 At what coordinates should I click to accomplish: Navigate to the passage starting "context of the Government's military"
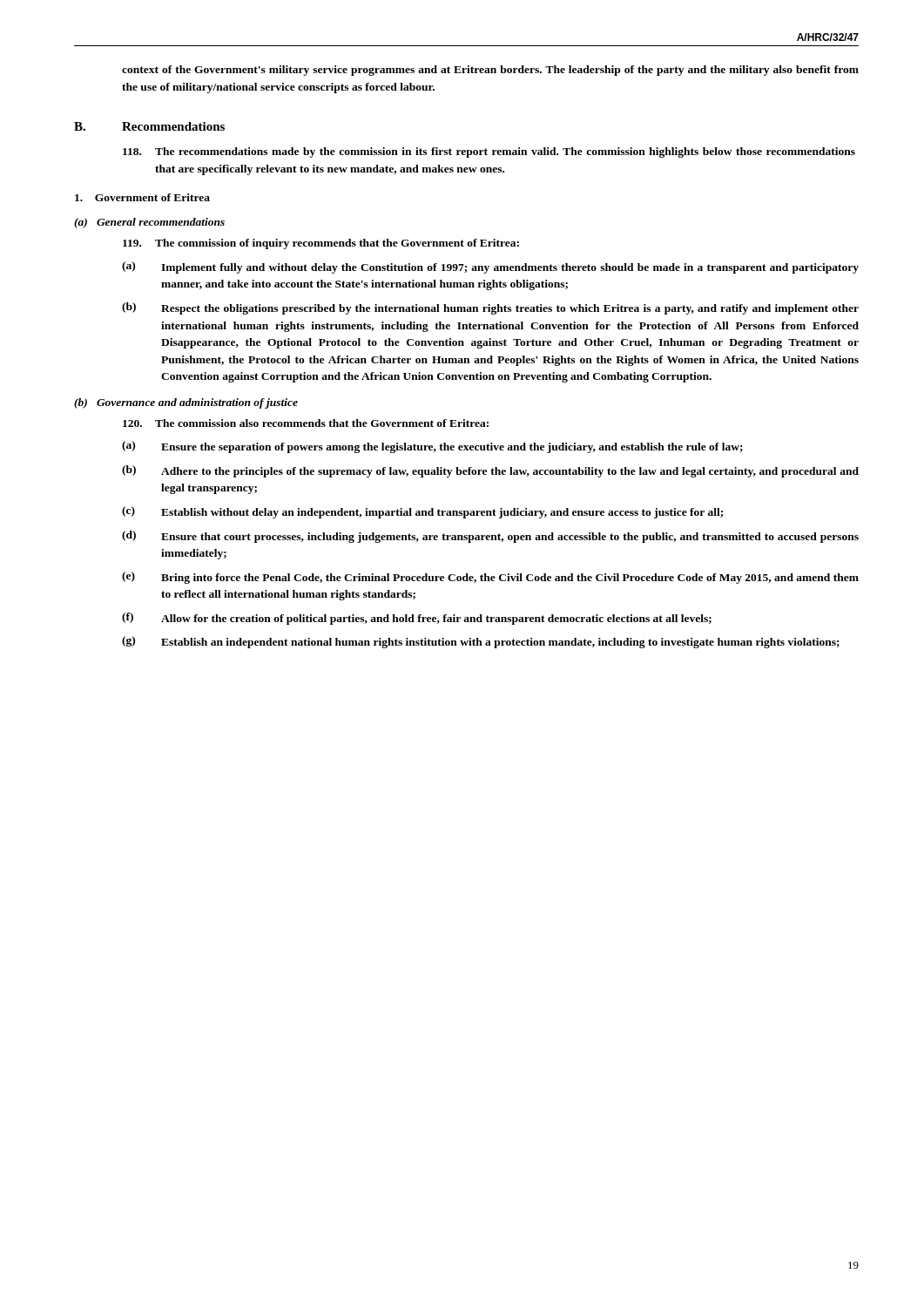490,78
